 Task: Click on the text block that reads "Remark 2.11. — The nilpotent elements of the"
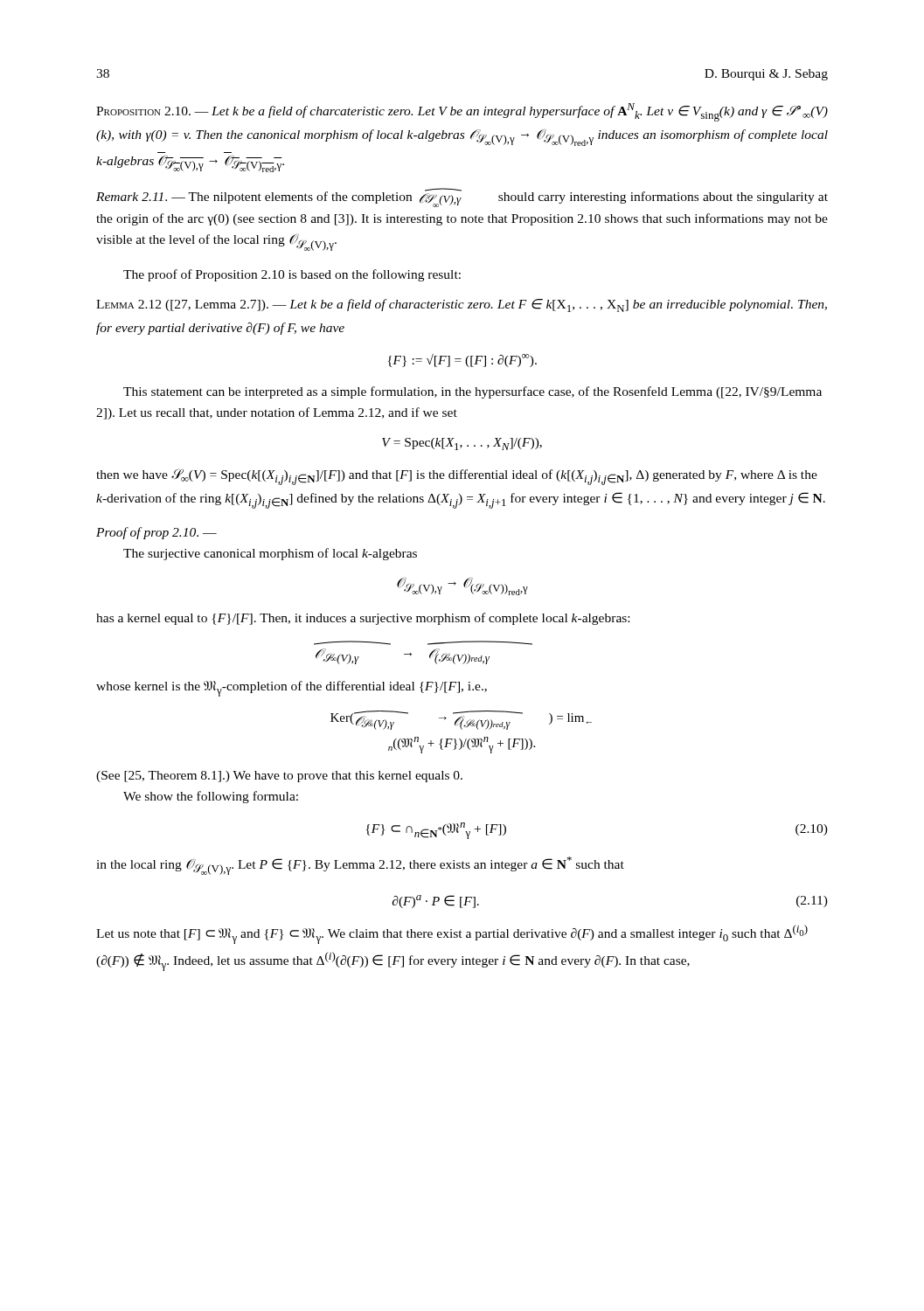[x=462, y=220]
